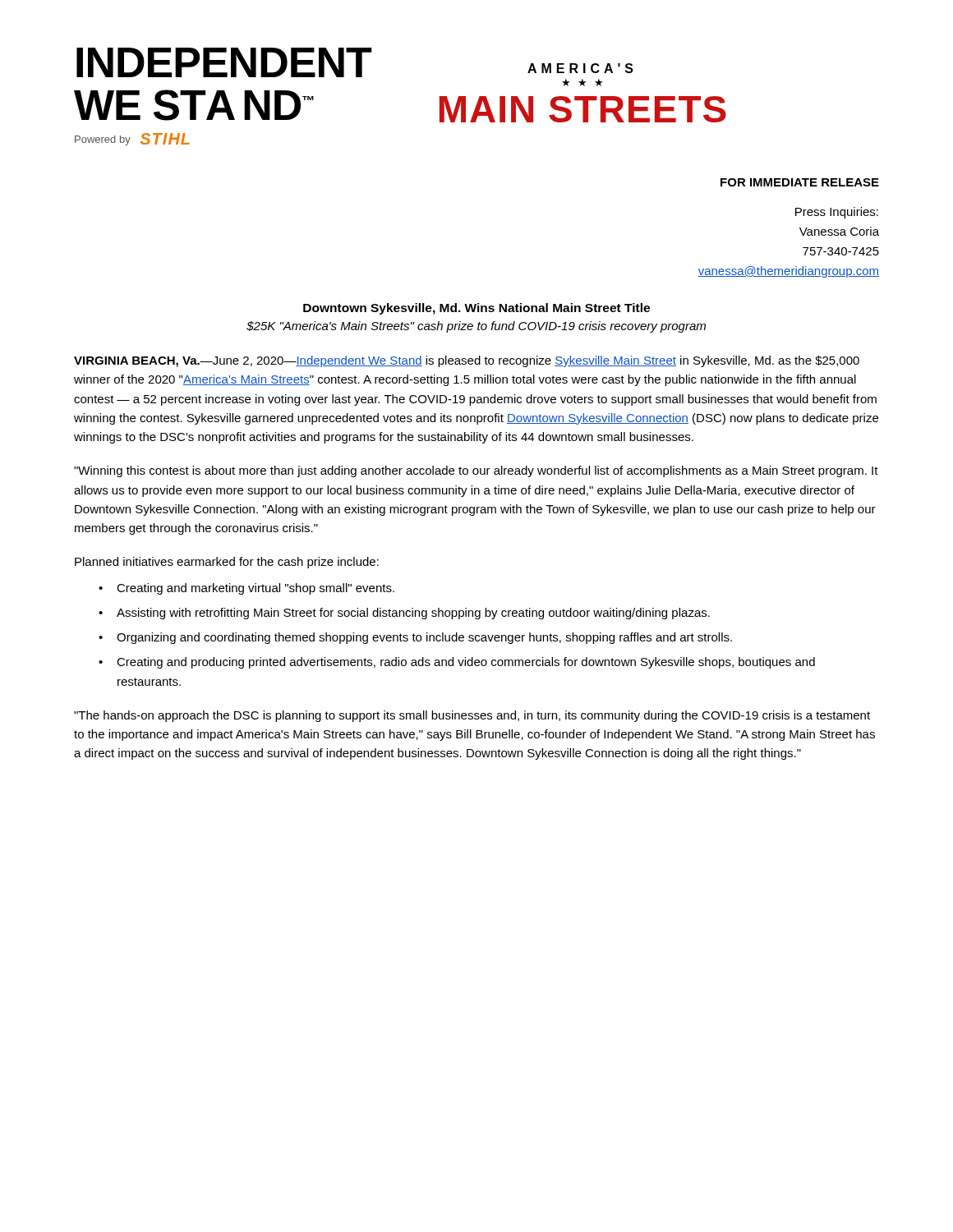953x1232 pixels.
Task: Navigate to the block starting "• Assisting with retrofitting Main Street for"
Action: (x=405, y=612)
